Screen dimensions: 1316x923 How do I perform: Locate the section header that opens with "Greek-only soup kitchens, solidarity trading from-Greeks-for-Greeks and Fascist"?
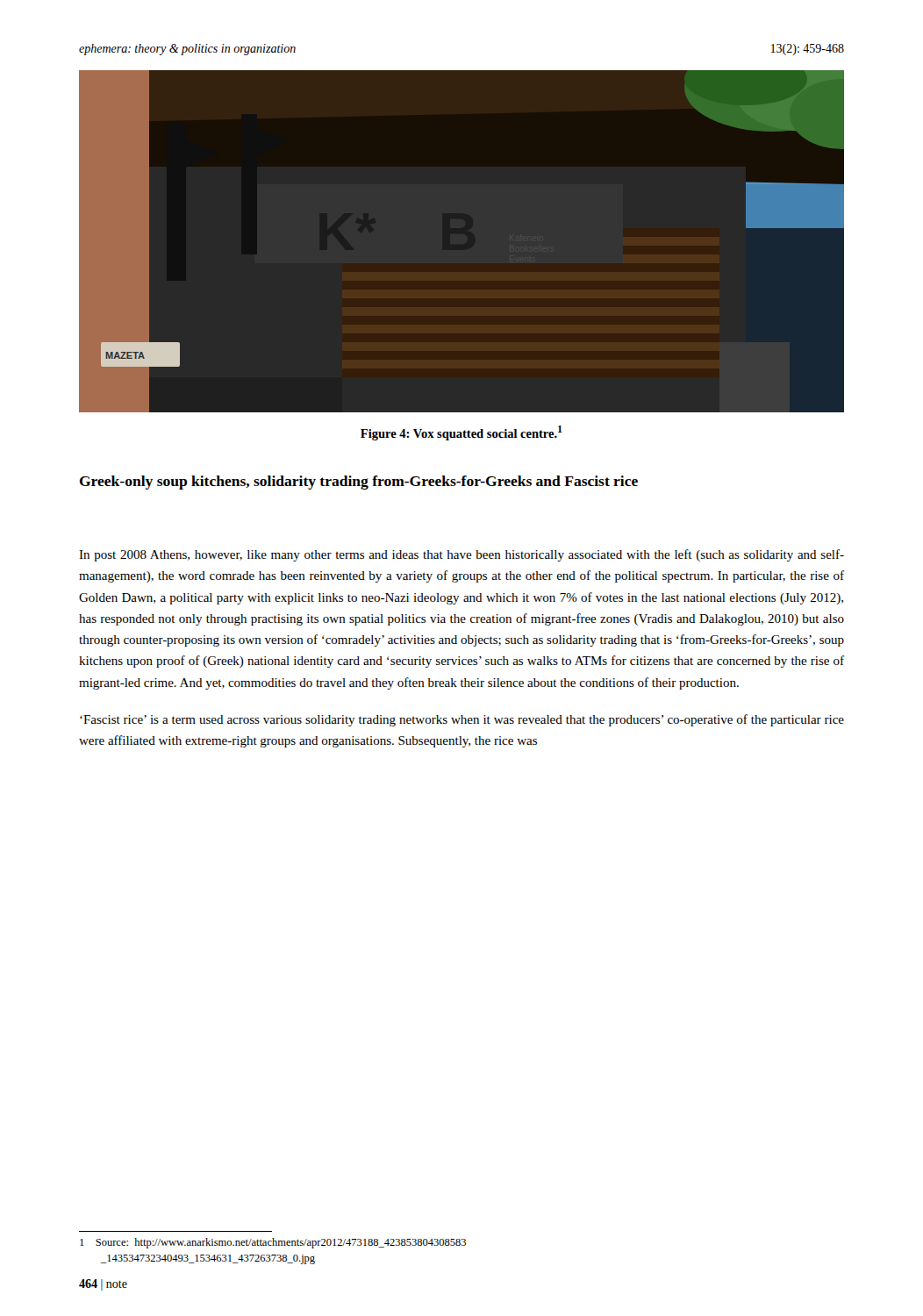(x=462, y=481)
